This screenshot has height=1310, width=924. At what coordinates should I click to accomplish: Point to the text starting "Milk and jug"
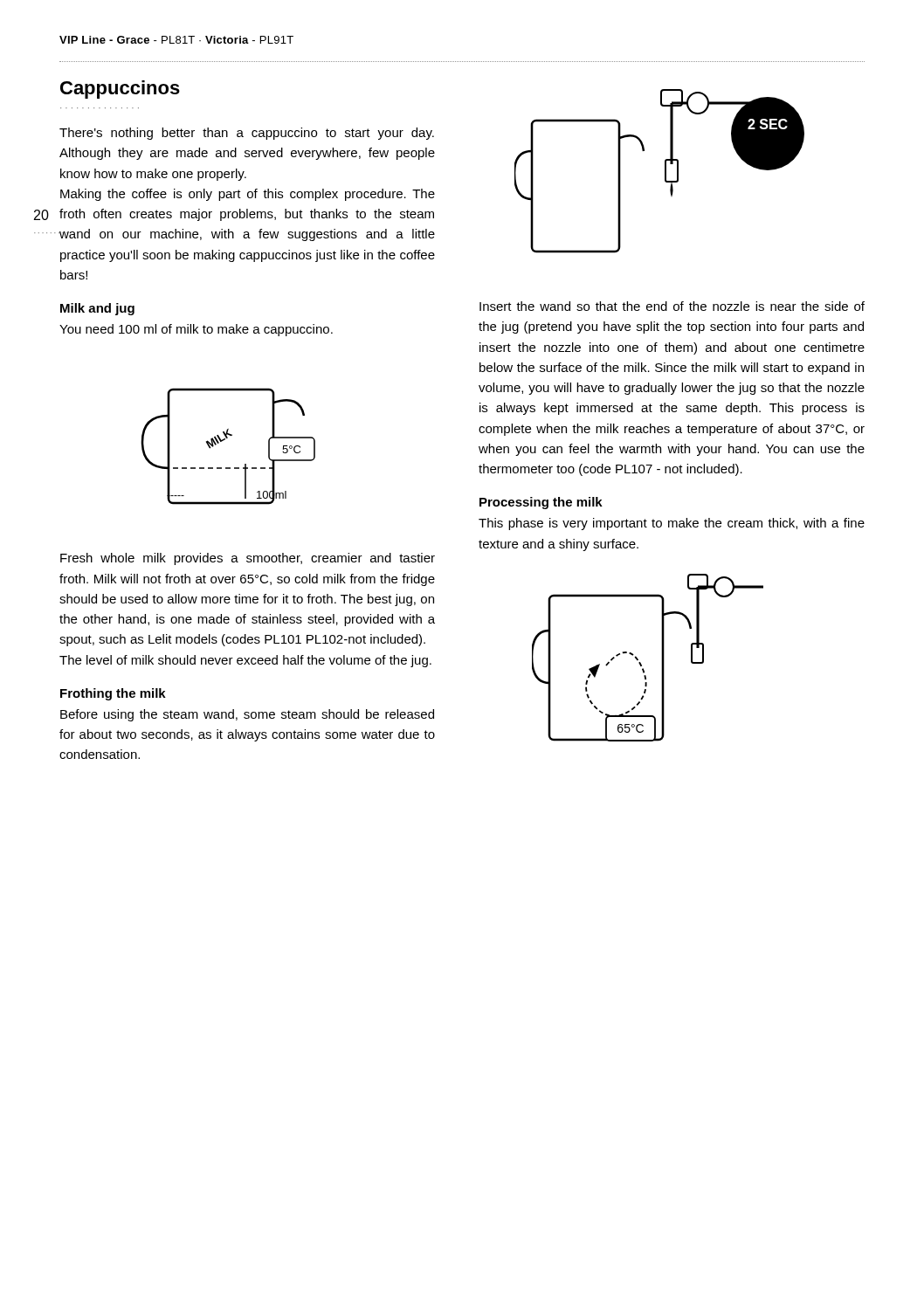(x=97, y=308)
